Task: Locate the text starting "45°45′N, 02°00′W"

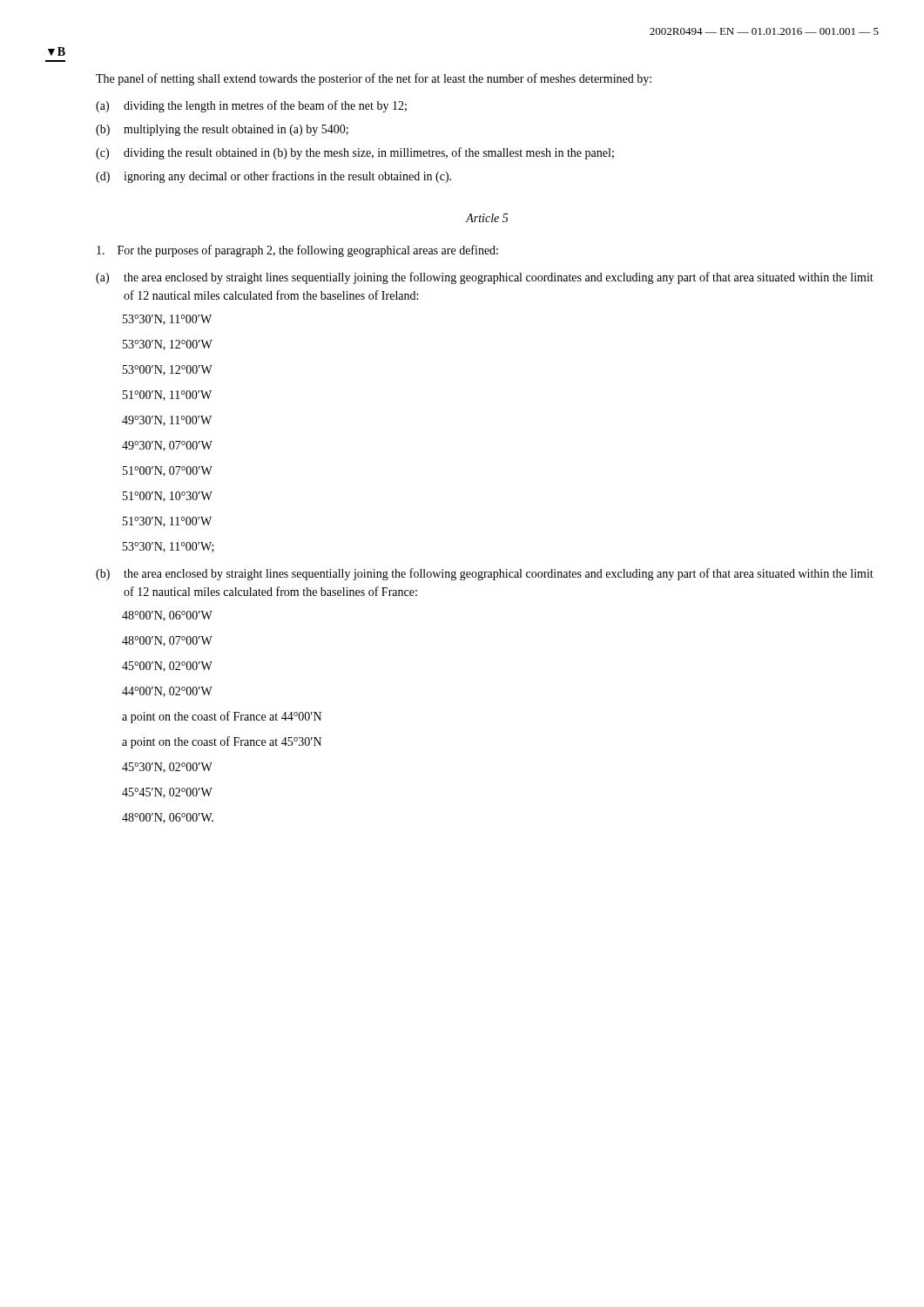Action: pyautogui.click(x=167, y=792)
